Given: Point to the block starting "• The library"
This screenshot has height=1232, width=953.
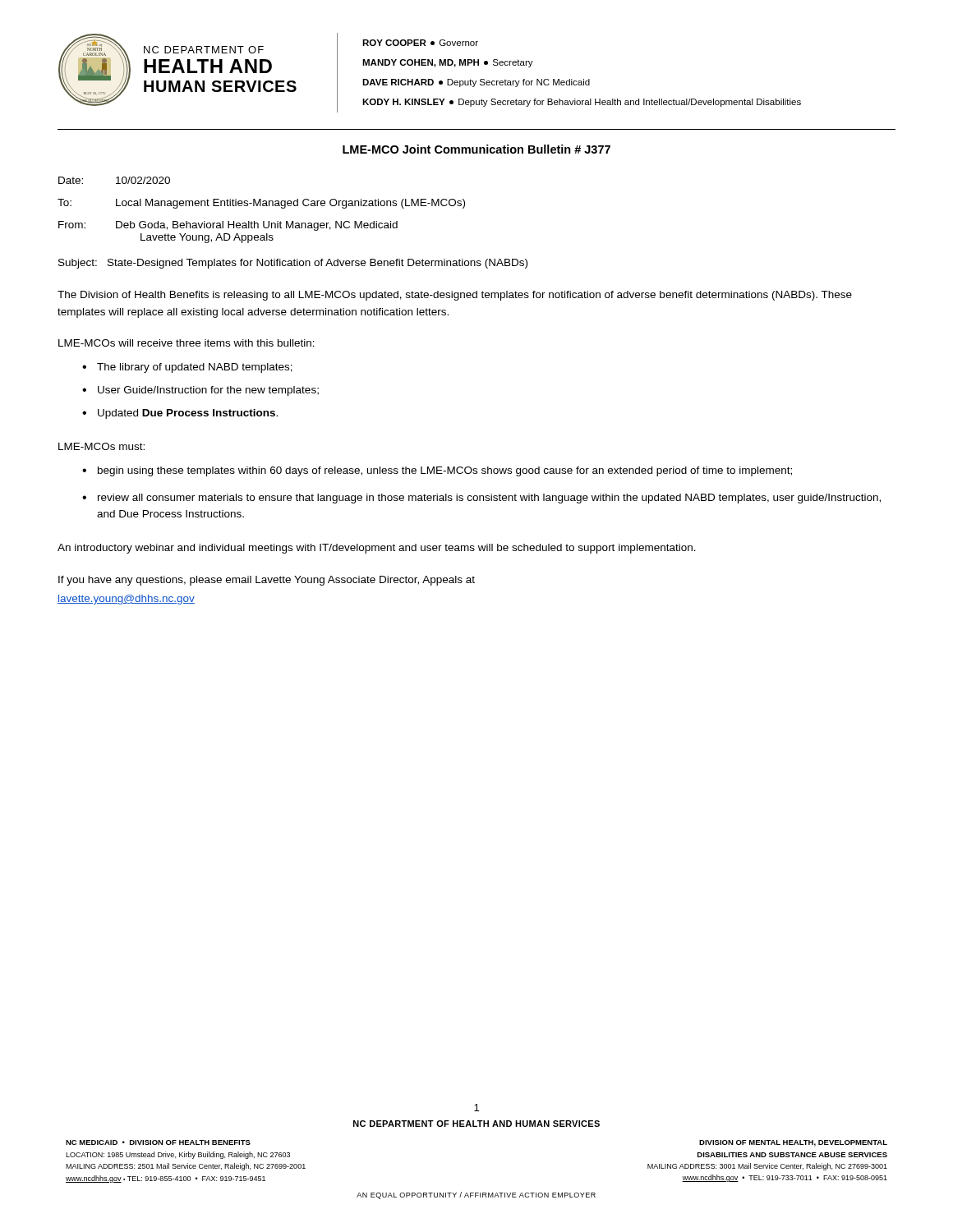Looking at the screenshot, I should click(187, 368).
